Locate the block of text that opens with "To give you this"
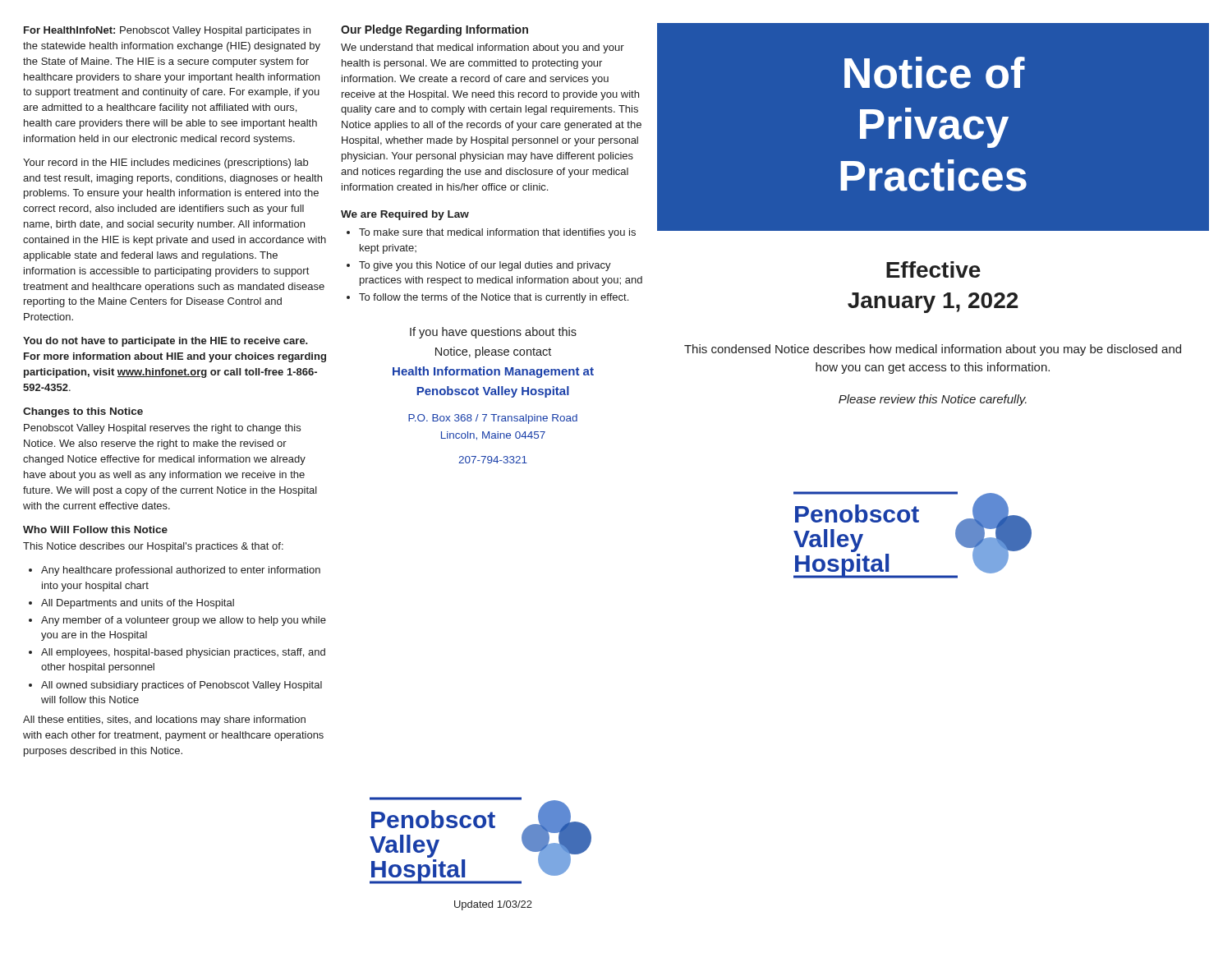This screenshot has height=953, width=1232. pyautogui.click(x=501, y=272)
